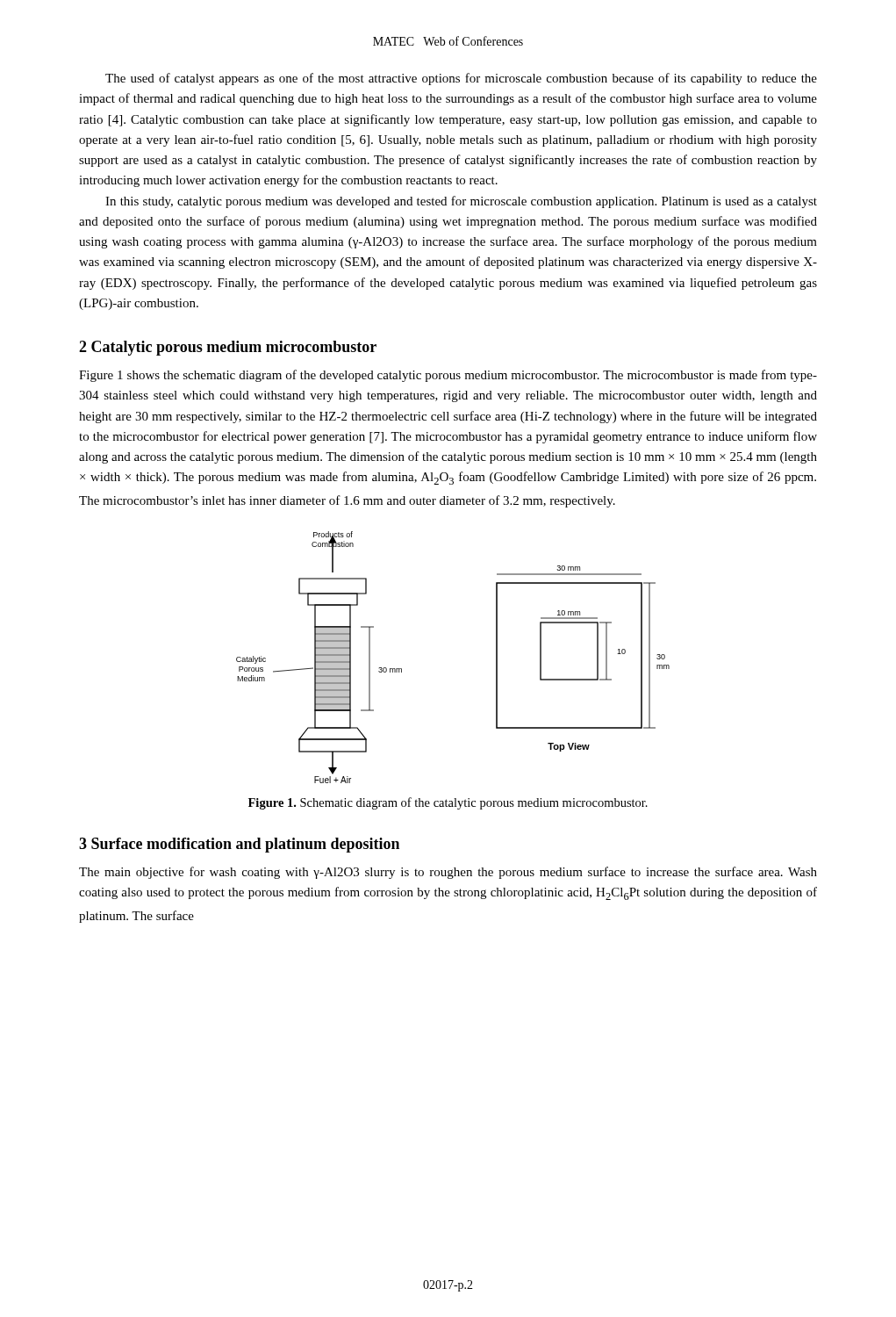Viewport: 896px width, 1317px height.
Task: Find the engineering diagram
Action: pos(448,659)
